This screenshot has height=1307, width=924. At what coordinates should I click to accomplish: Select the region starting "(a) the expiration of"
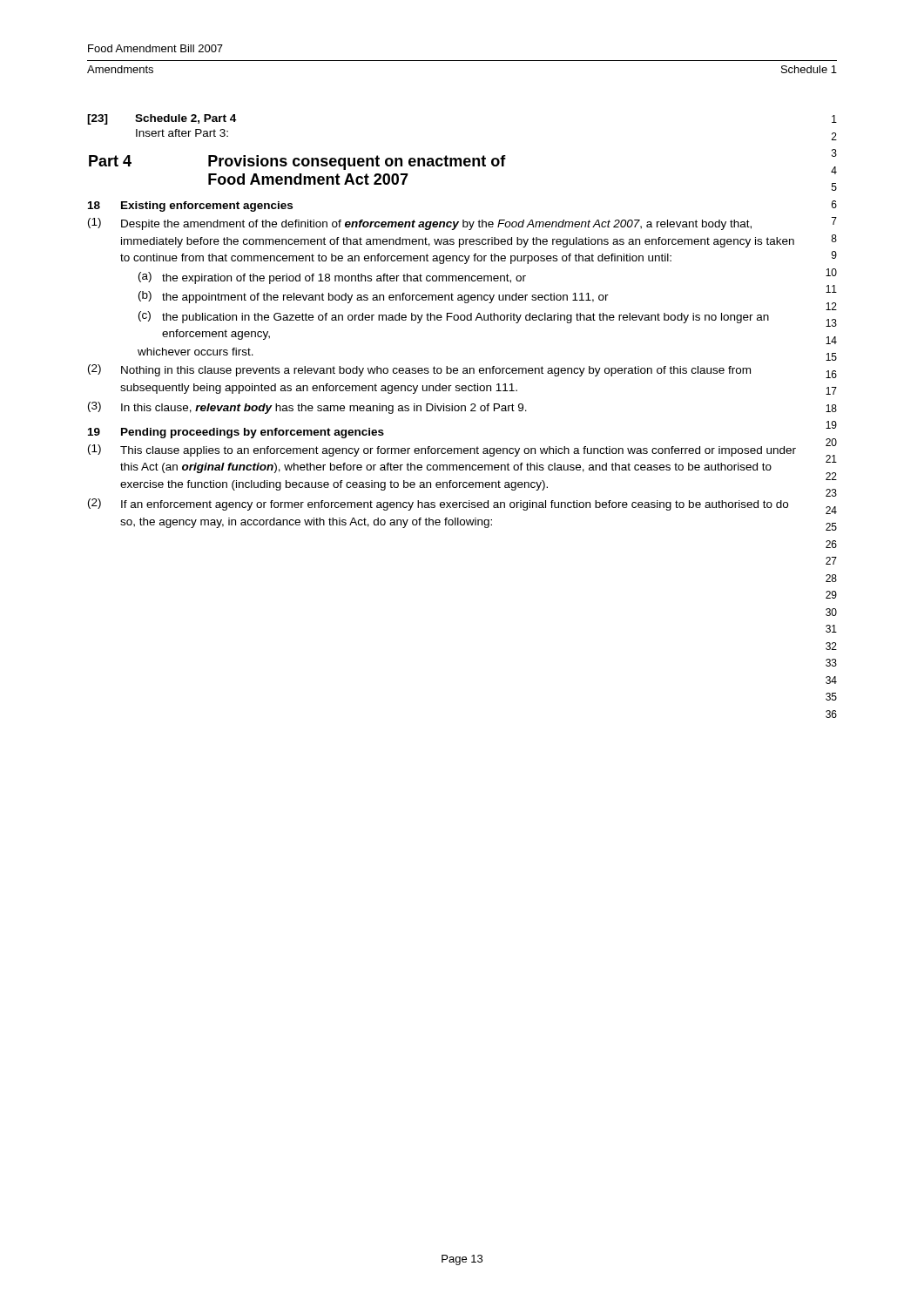[x=332, y=277]
